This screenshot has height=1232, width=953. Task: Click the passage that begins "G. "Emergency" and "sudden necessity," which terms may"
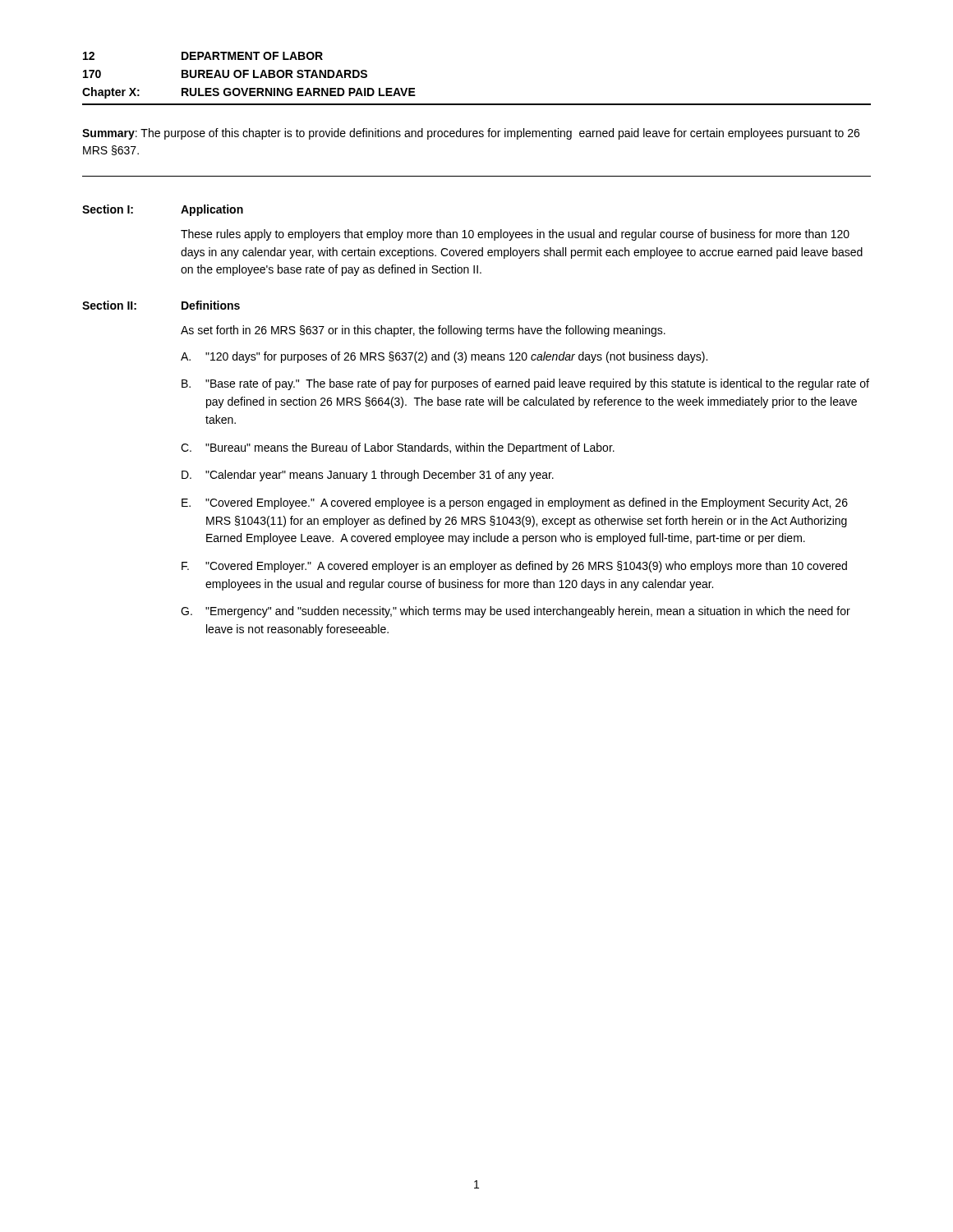(526, 621)
